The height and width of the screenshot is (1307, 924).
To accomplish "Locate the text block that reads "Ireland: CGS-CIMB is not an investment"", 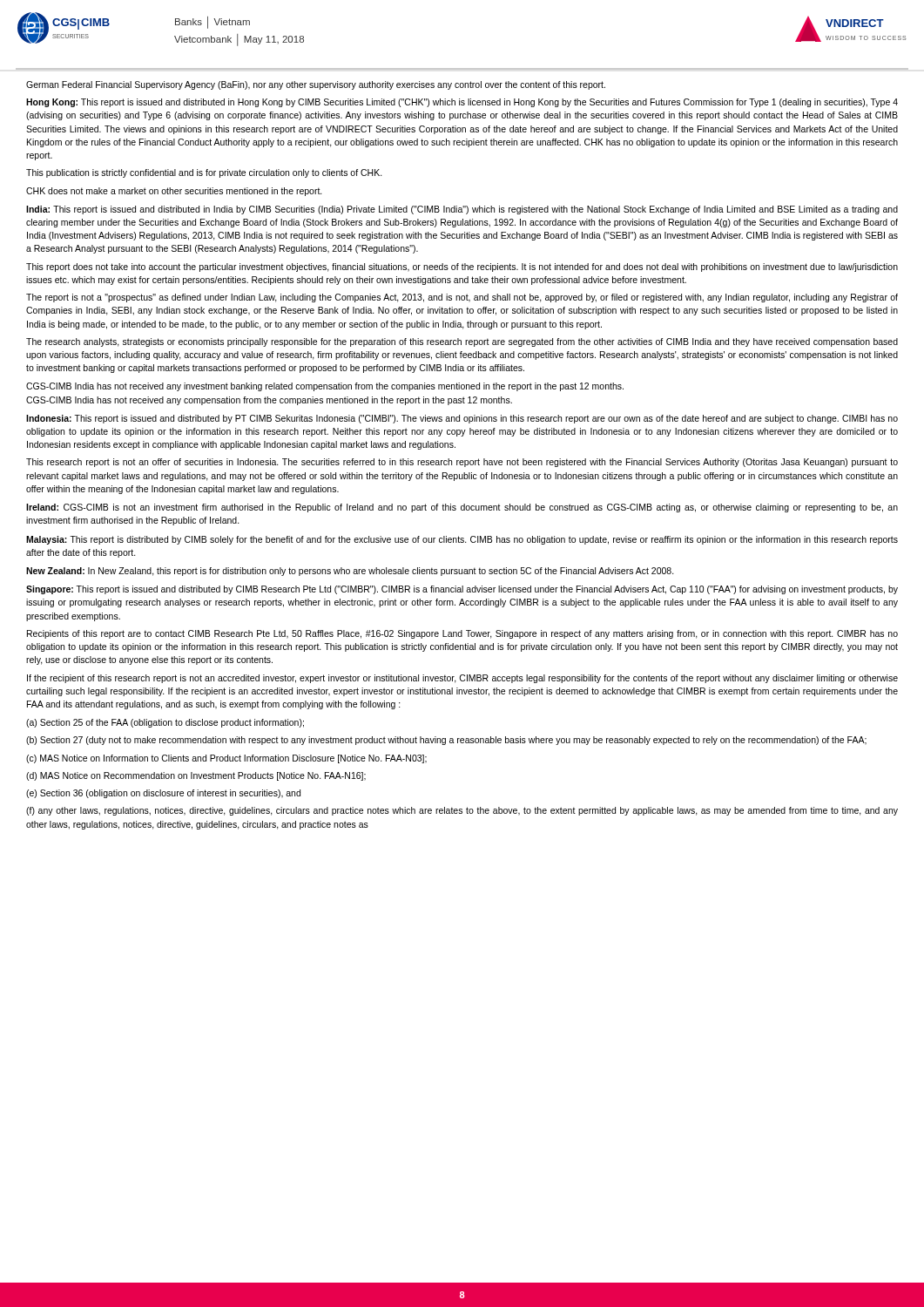I will [462, 514].
